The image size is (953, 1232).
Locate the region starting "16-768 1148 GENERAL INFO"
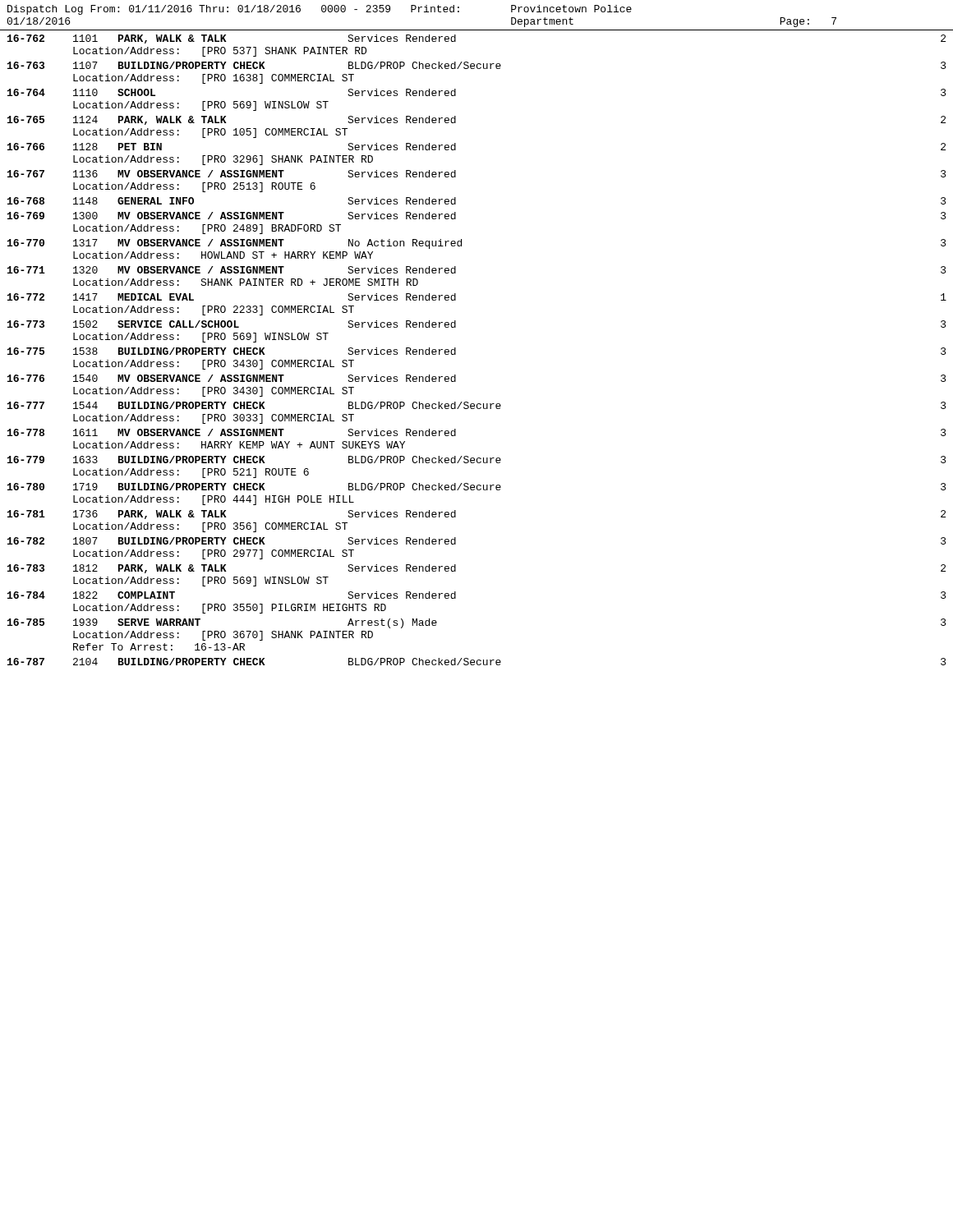pos(29,201)
